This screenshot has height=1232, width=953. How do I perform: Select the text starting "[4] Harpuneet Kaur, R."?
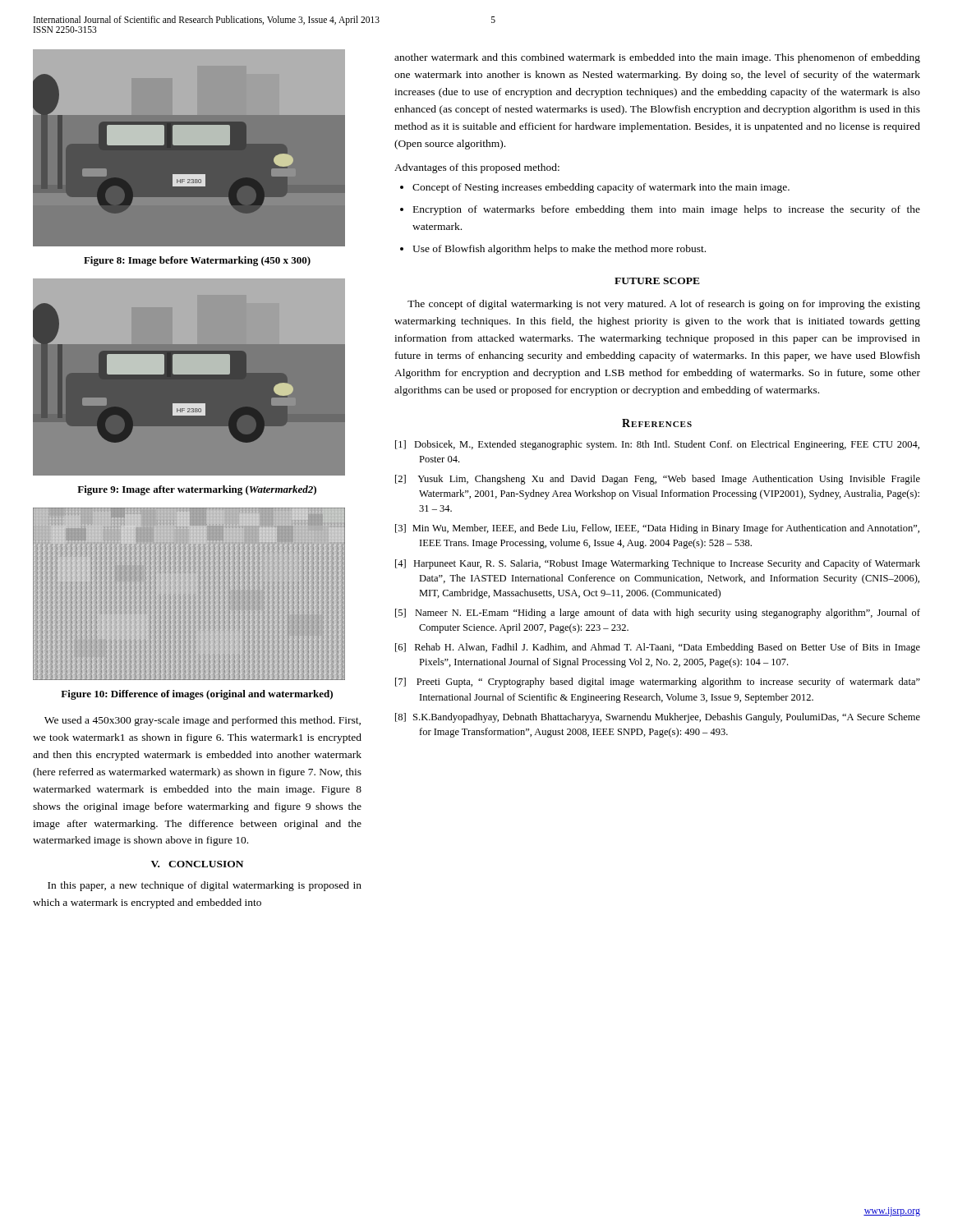[657, 578]
